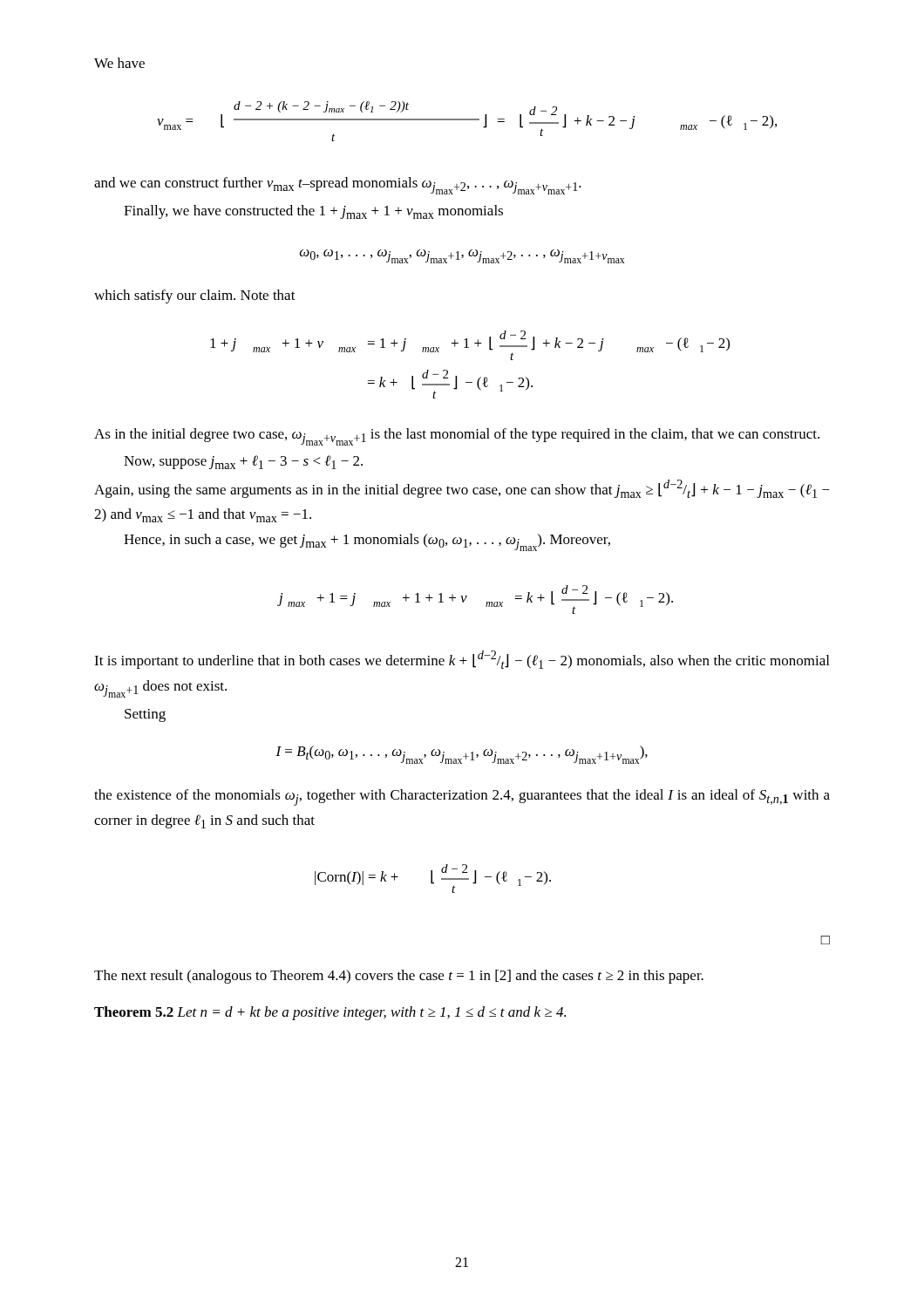Find the block on this page that starts "Now, suppose jmax +"
This screenshot has height=1308, width=924.
tap(244, 463)
